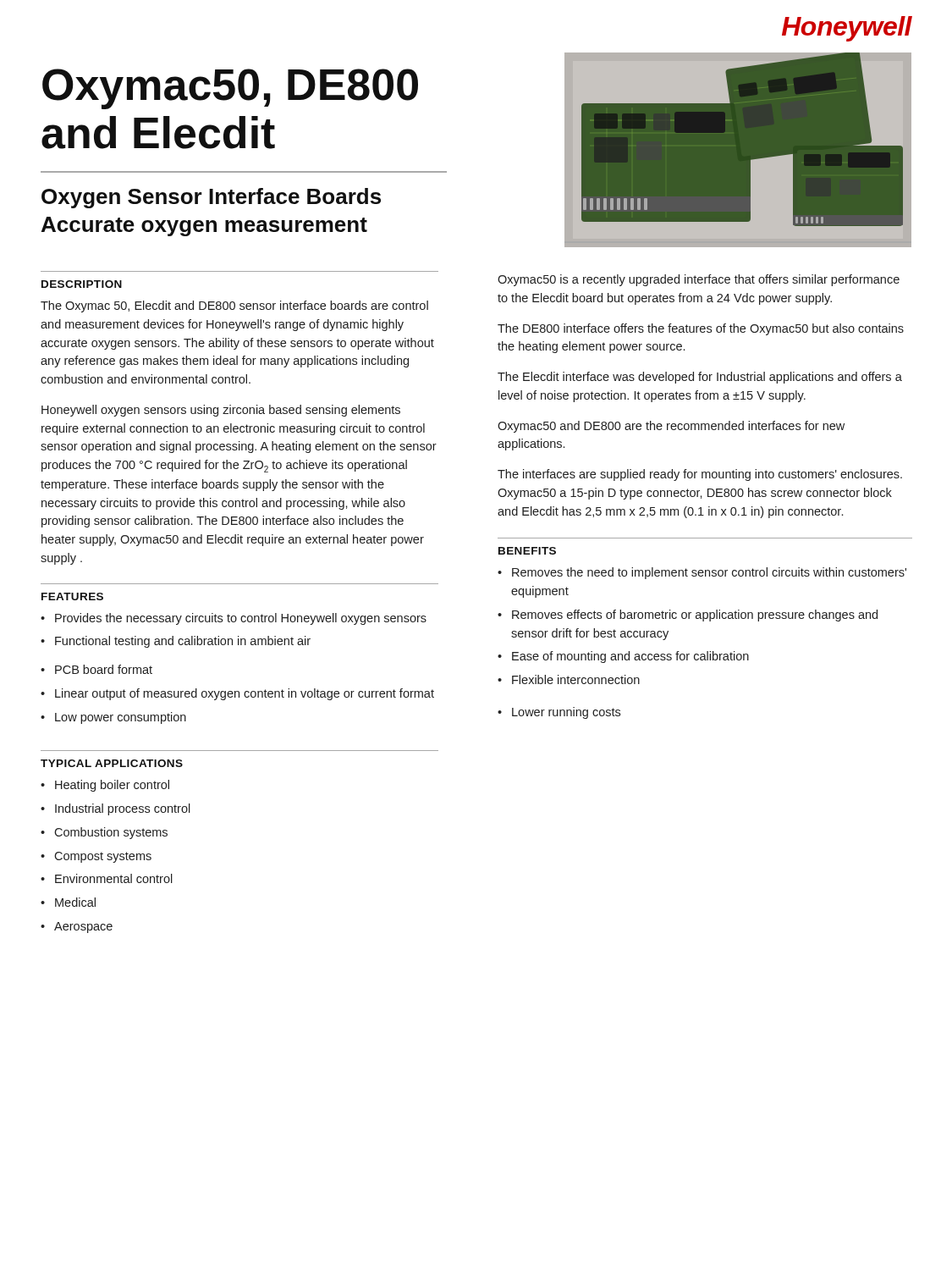952x1270 pixels.
Task: Find the block on this page that starts "Removes the need to implement sensor"
Action: pos(709,582)
